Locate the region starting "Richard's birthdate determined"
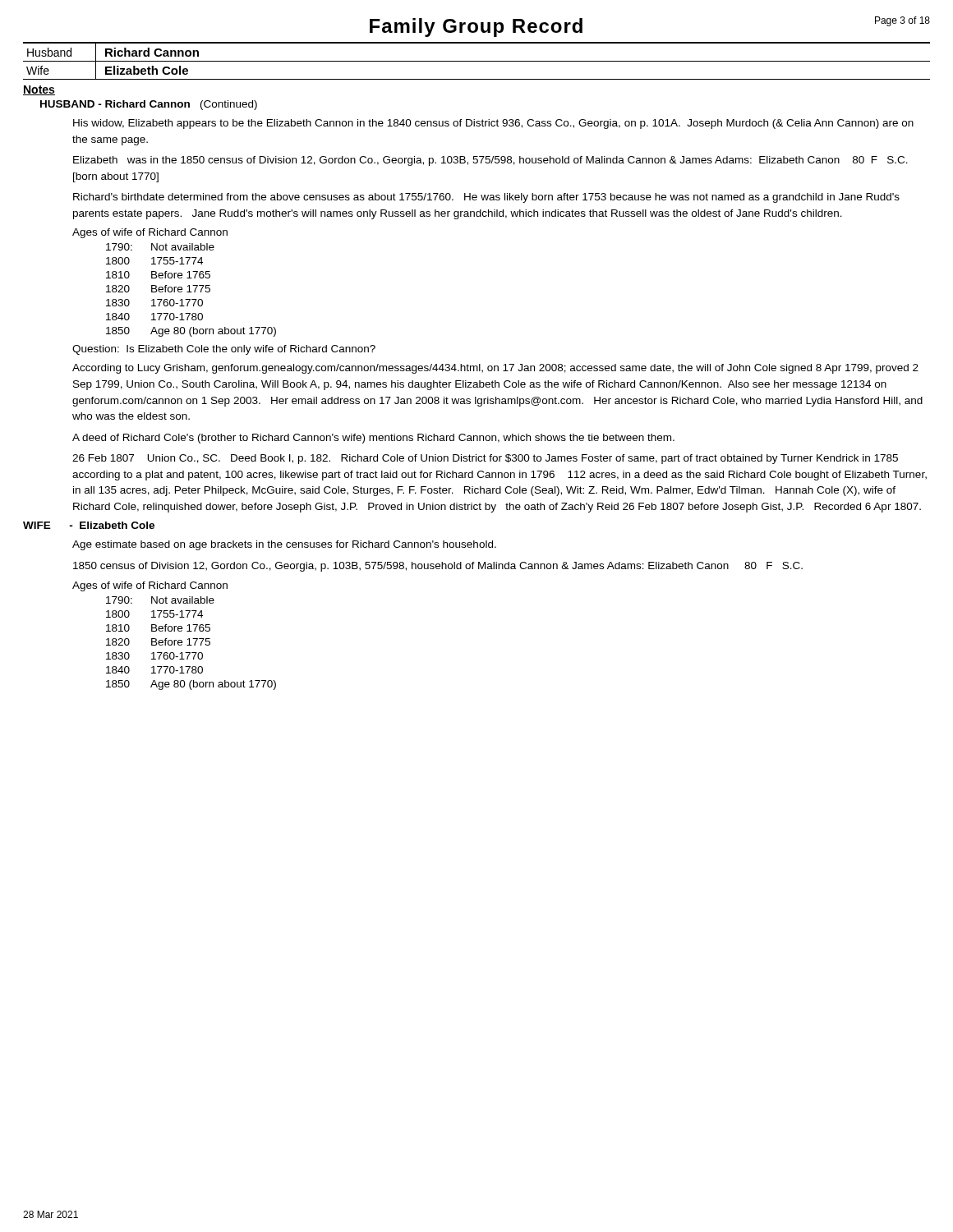The width and height of the screenshot is (953, 1232). click(x=486, y=205)
